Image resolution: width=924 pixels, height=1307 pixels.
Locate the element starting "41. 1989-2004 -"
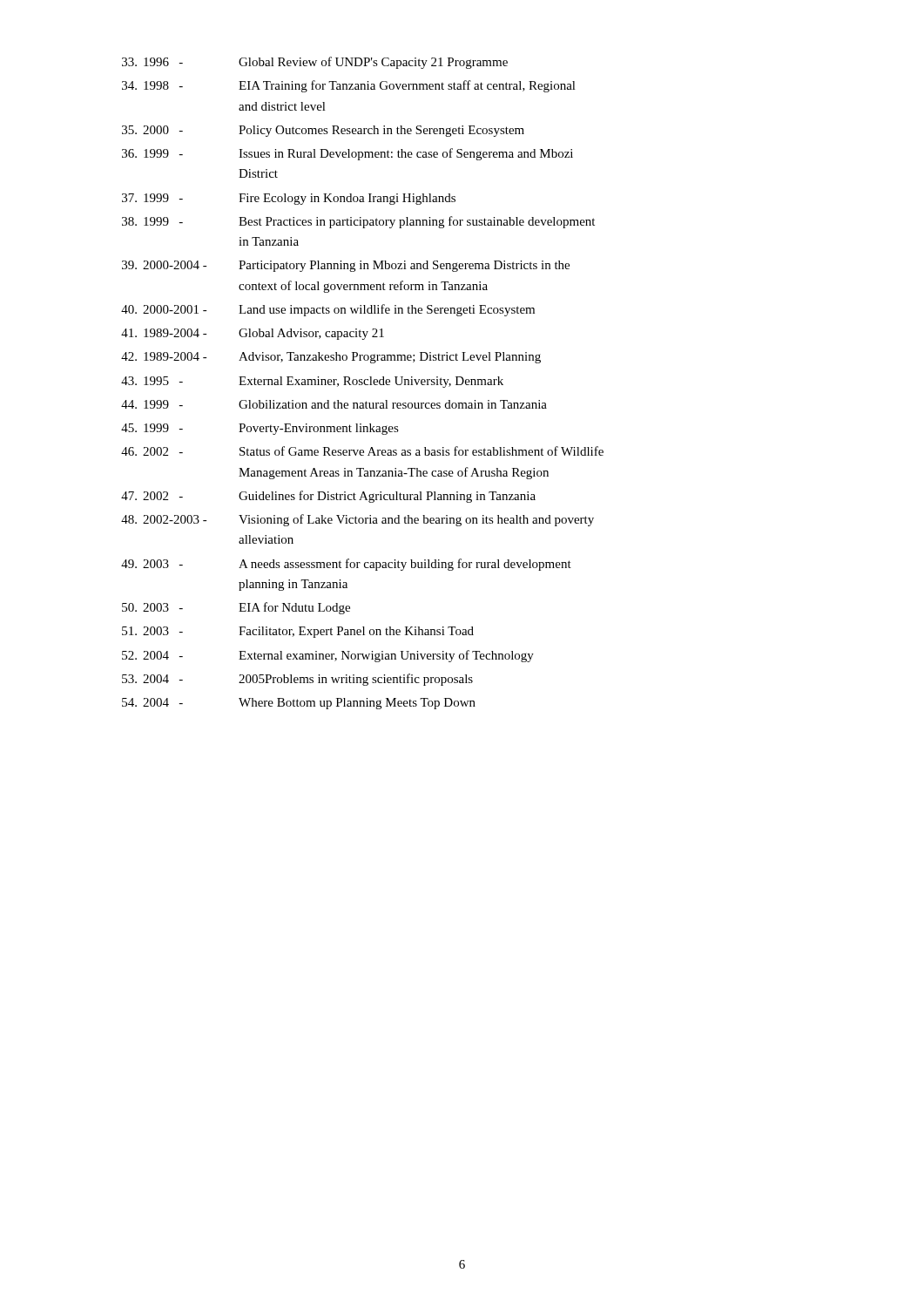pyautogui.click(x=253, y=334)
